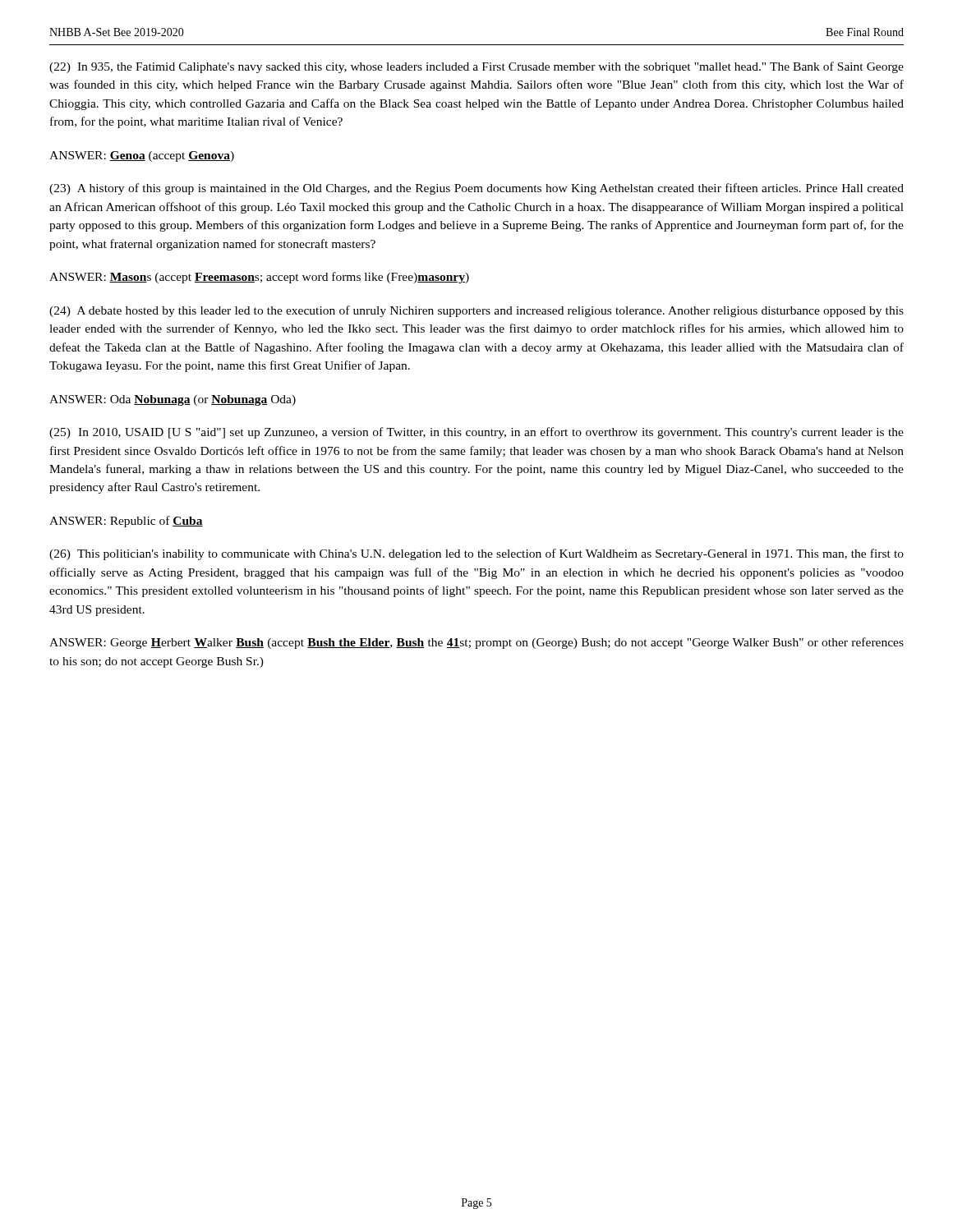Find the block starting "(26) This politician's inability to communicate with"
The width and height of the screenshot is (953, 1232).
(x=476, y=582)
